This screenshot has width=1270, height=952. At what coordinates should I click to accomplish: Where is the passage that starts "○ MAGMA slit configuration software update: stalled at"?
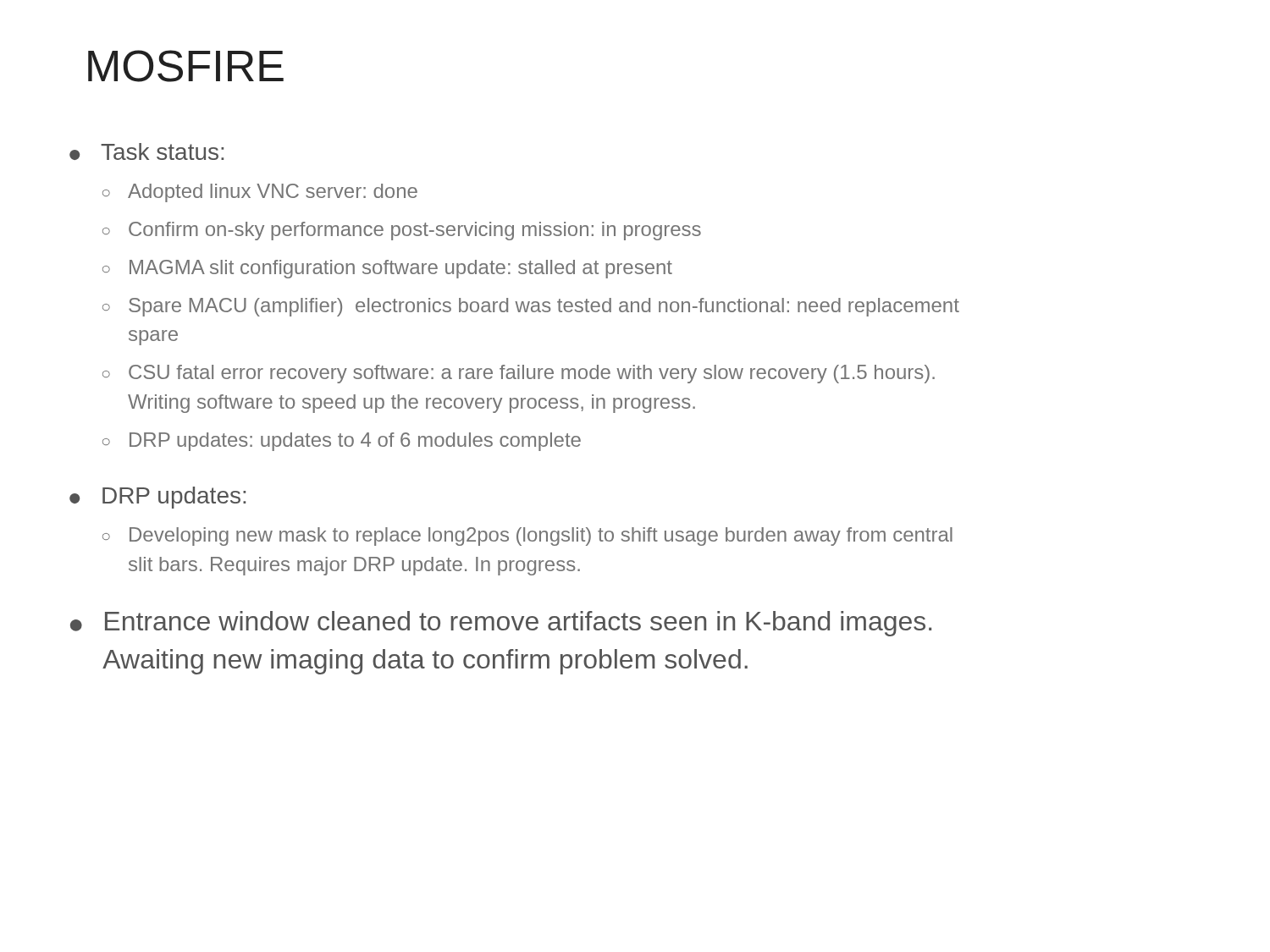[386, 268]
